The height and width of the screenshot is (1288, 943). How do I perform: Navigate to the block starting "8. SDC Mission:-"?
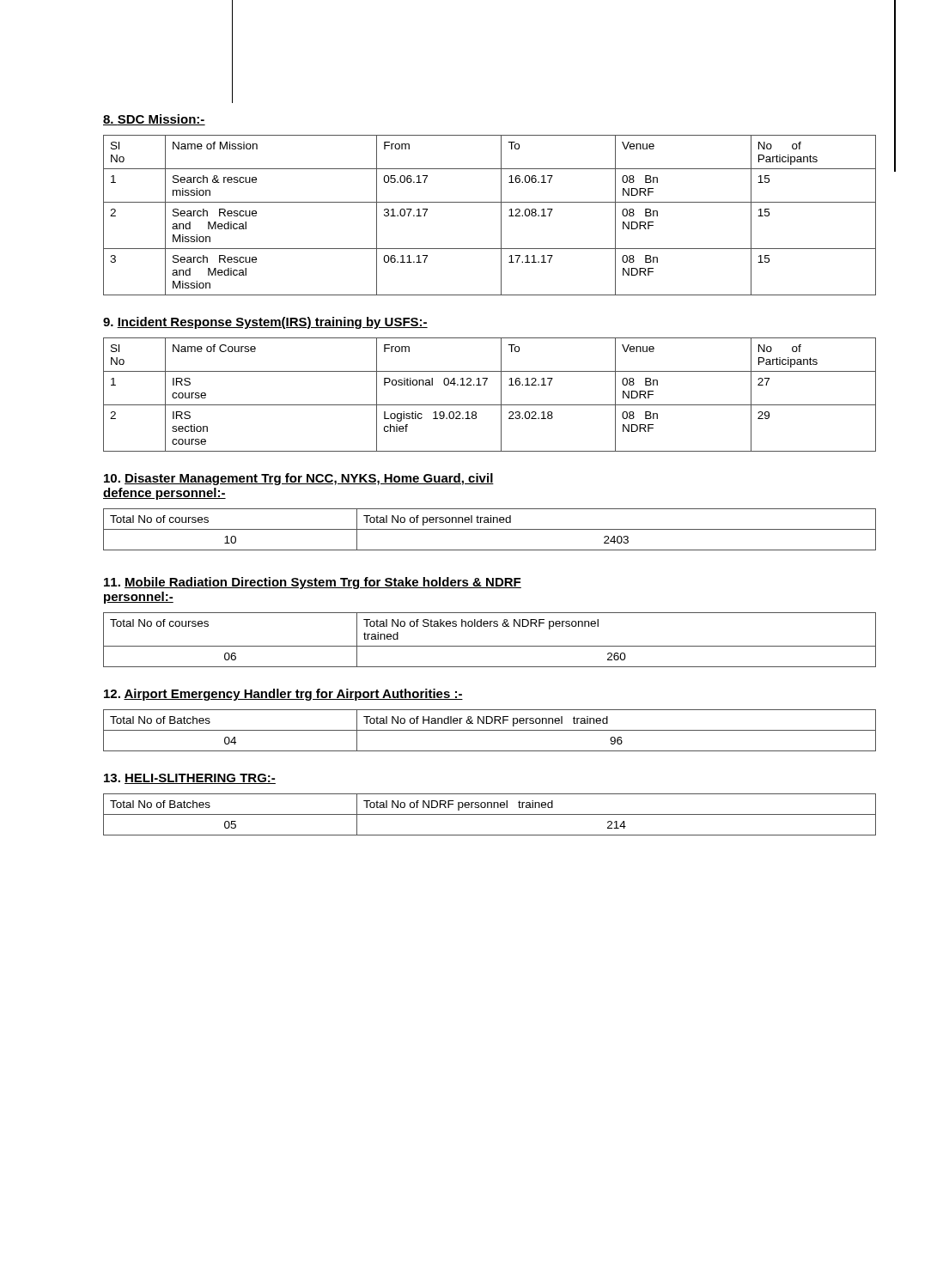pyautogui.click(x=154, y=119)
